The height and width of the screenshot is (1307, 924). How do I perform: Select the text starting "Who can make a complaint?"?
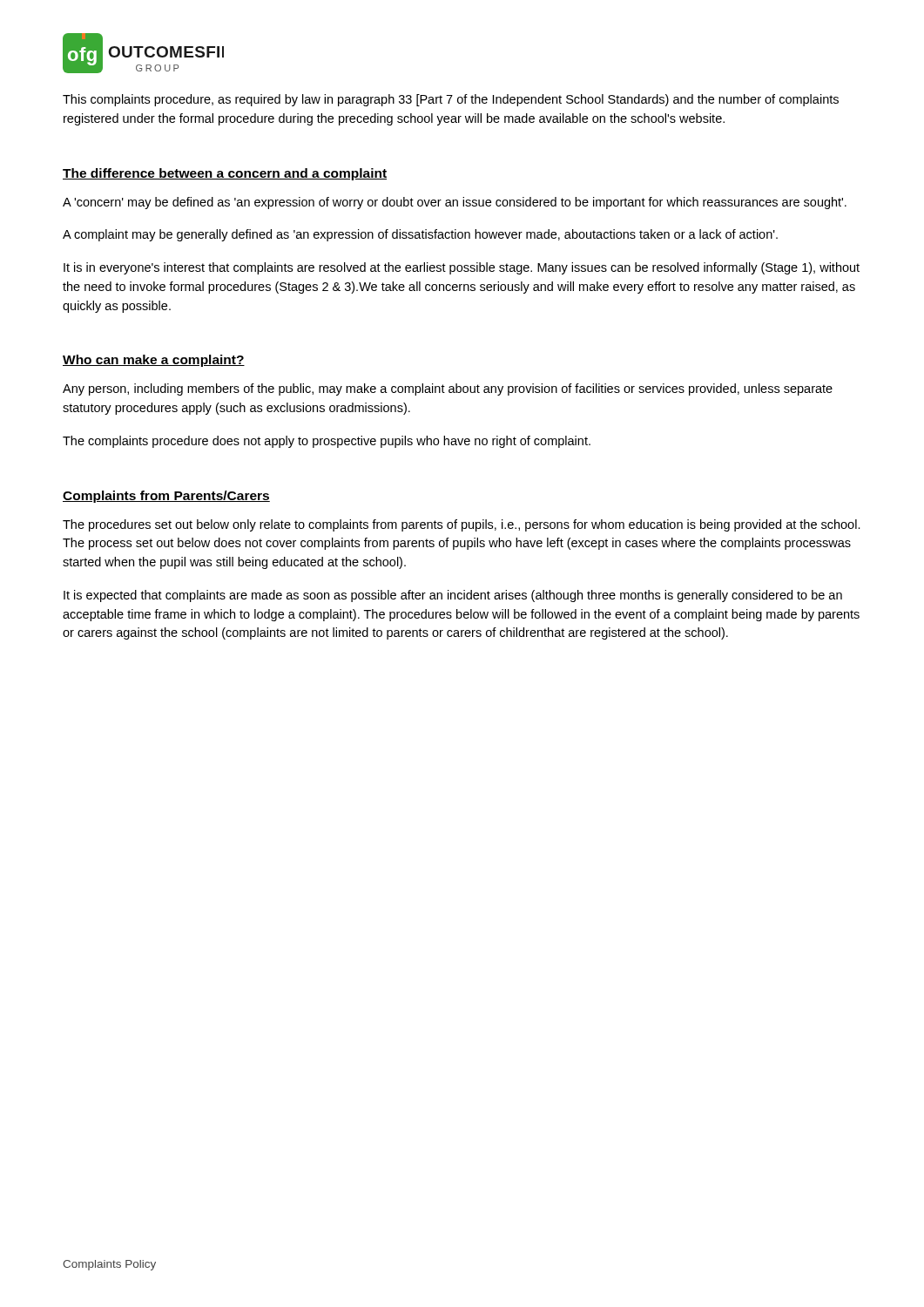pyautogui.click(x=153, y=360)
